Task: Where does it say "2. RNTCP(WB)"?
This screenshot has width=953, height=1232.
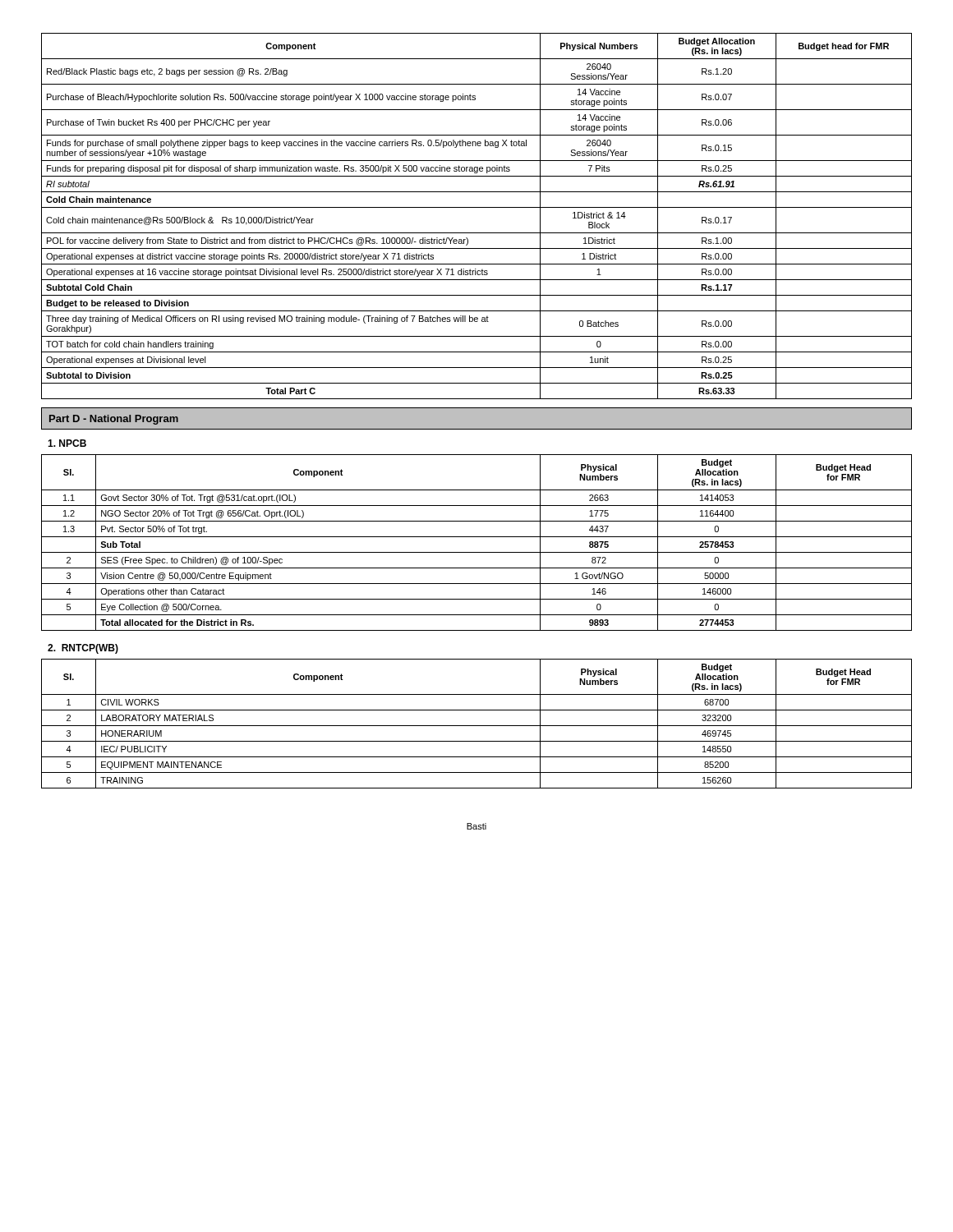Action: click(x=83, y=648)
